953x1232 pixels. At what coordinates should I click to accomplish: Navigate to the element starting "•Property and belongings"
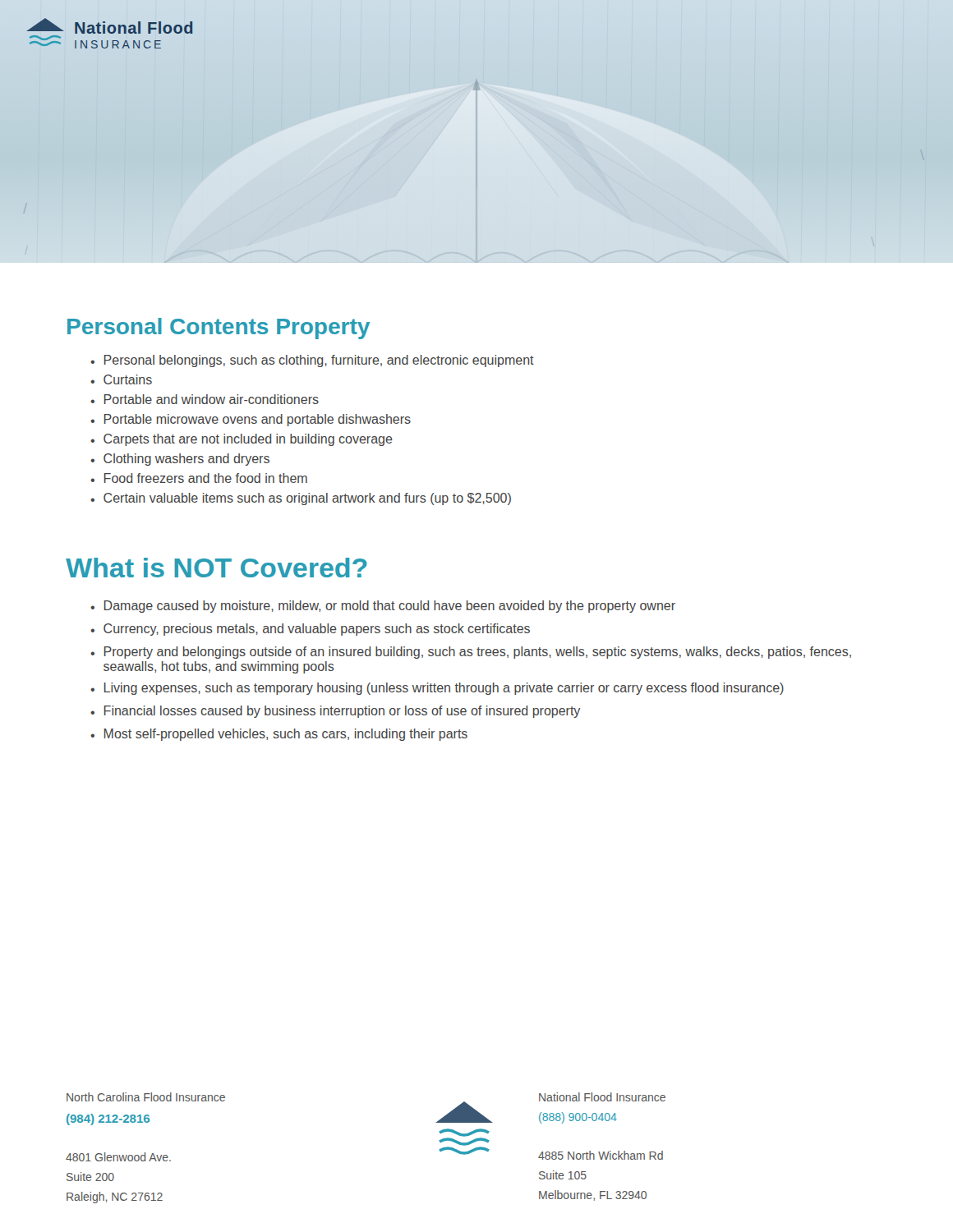(x=489, y=659)
